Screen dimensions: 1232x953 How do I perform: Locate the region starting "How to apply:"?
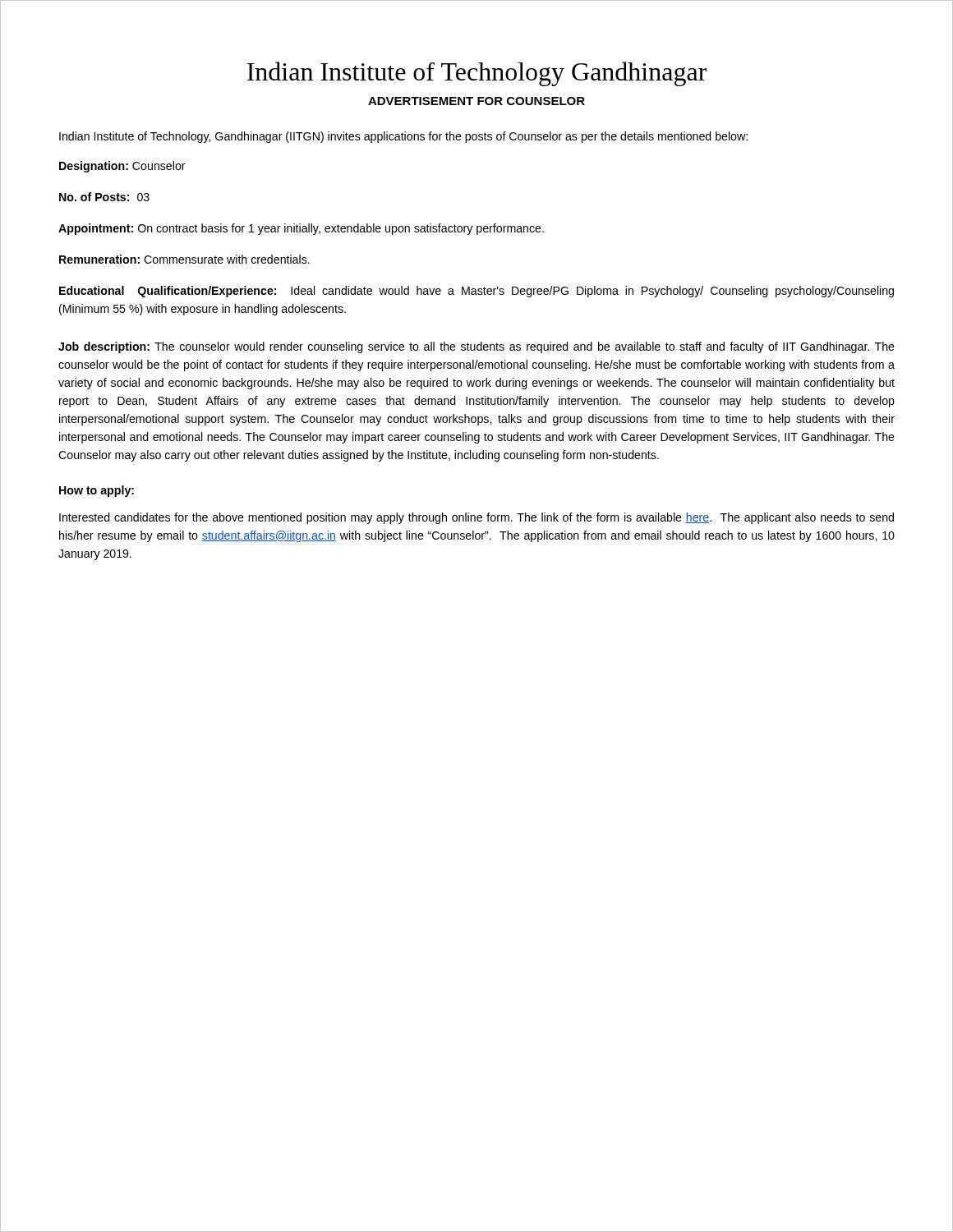point(97,490)
